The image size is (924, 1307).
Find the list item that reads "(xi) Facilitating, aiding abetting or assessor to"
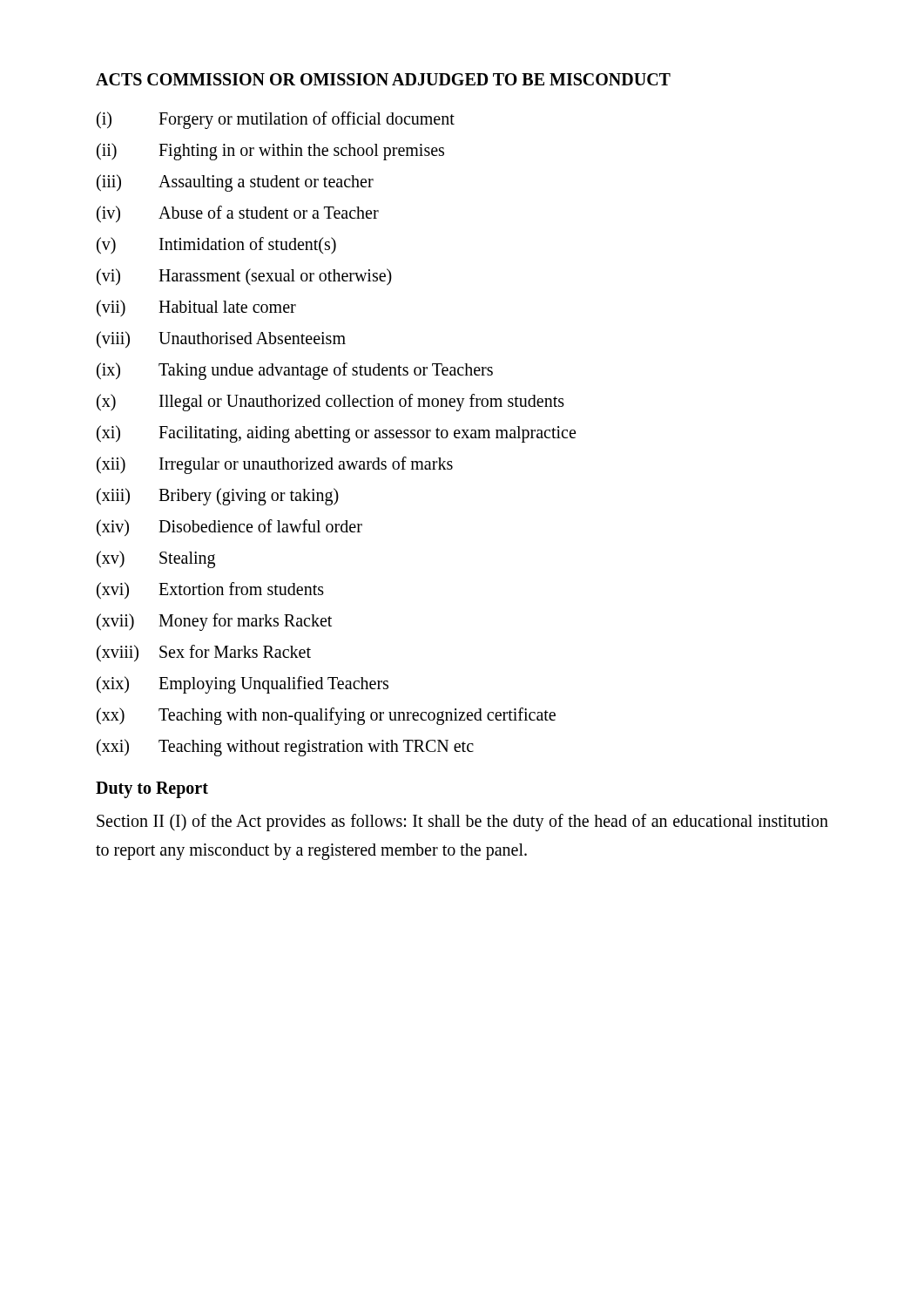[462, 432]
